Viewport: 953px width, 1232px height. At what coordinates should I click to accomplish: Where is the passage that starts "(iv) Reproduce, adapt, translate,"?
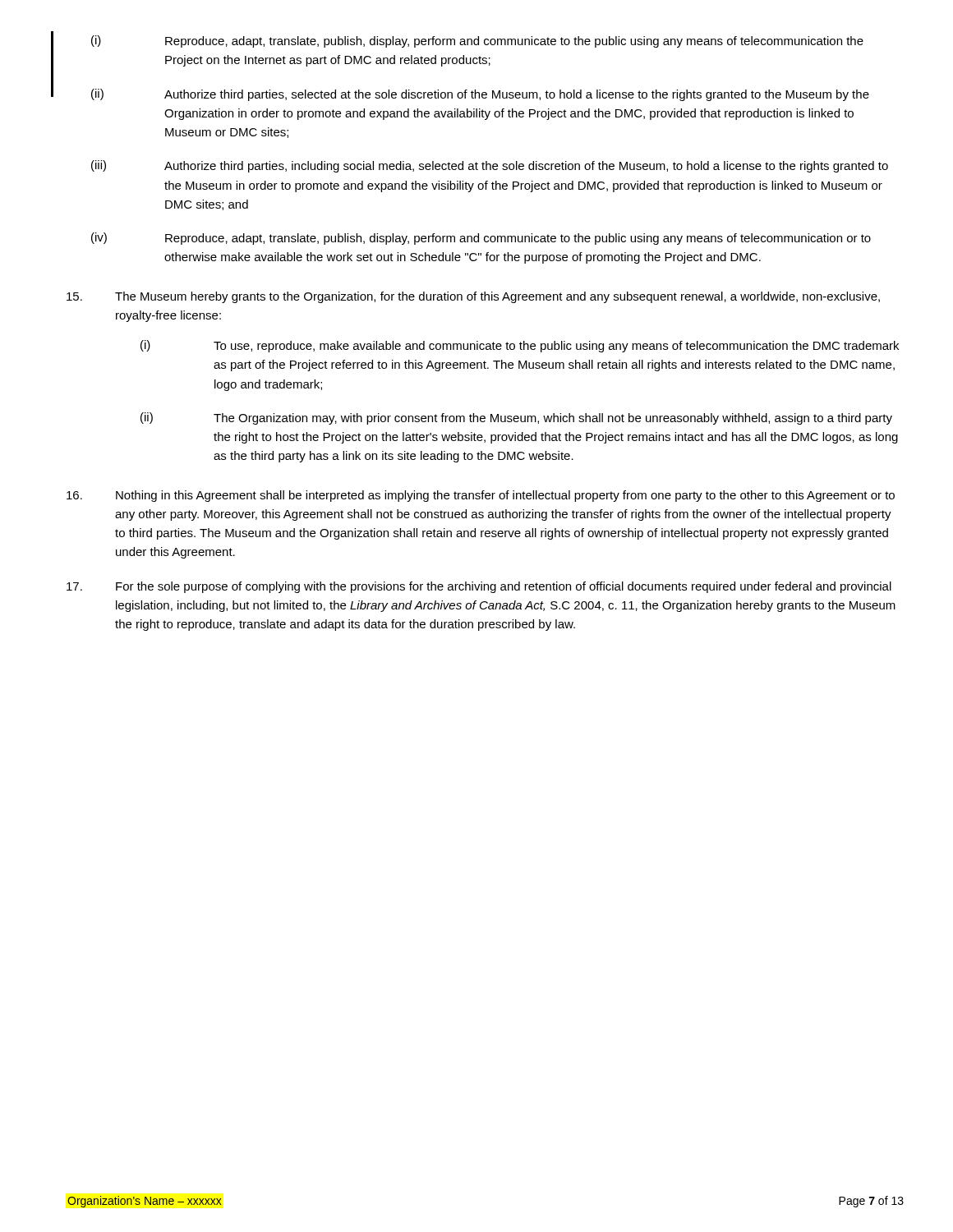485,247
